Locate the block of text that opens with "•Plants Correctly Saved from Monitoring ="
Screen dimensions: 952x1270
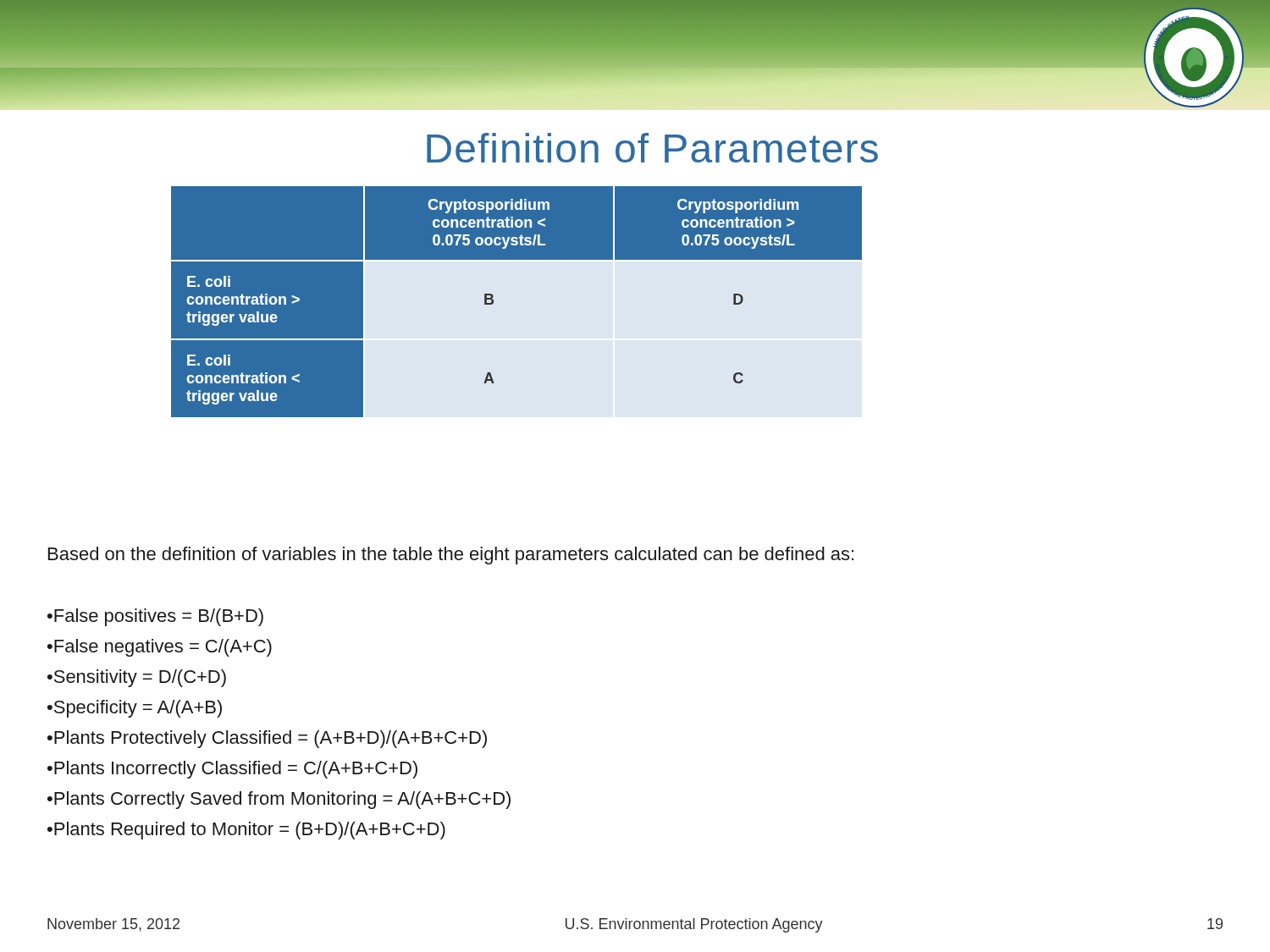tap(279, 798)
